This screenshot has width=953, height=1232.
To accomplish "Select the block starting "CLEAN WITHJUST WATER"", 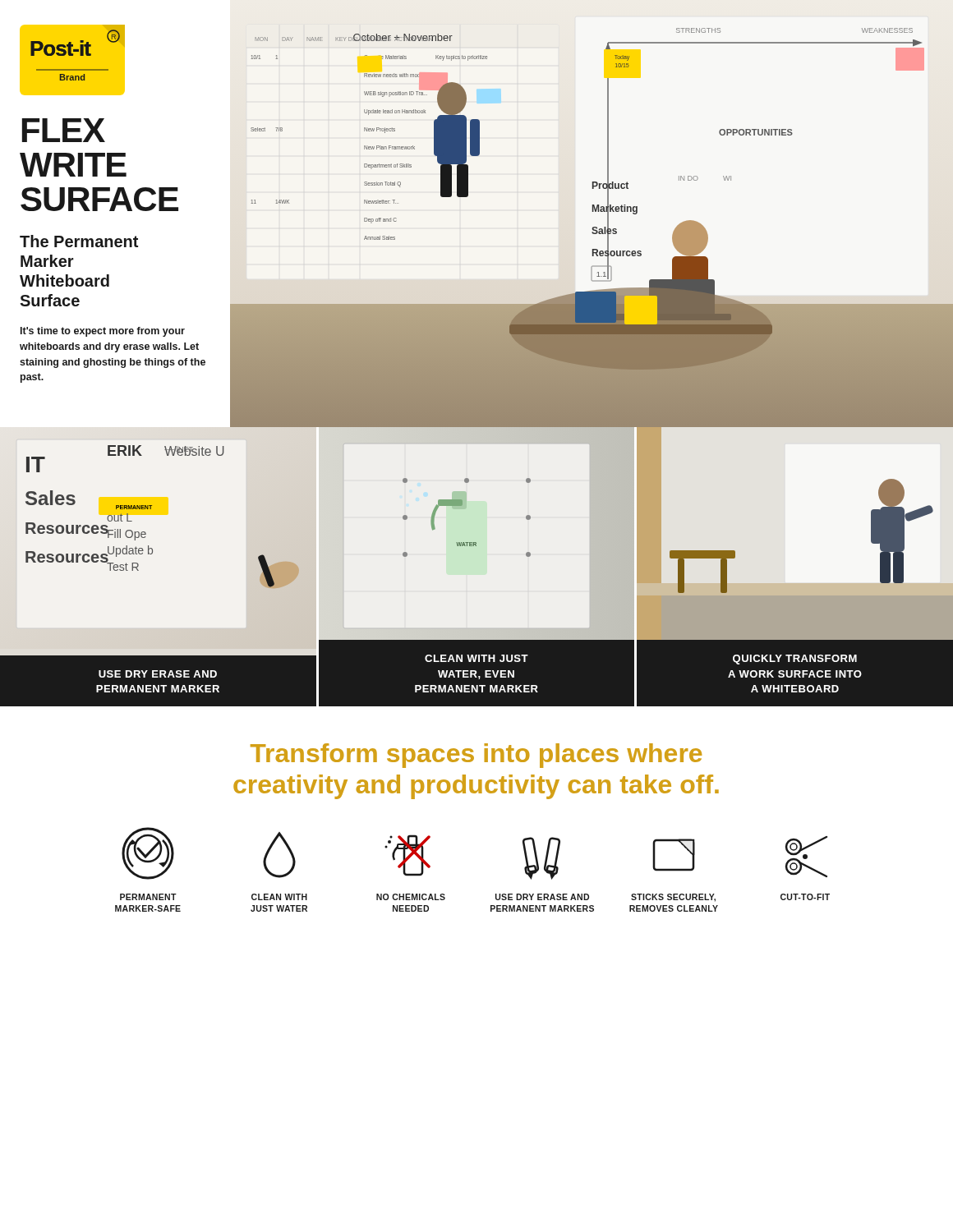I will point(279,903).
